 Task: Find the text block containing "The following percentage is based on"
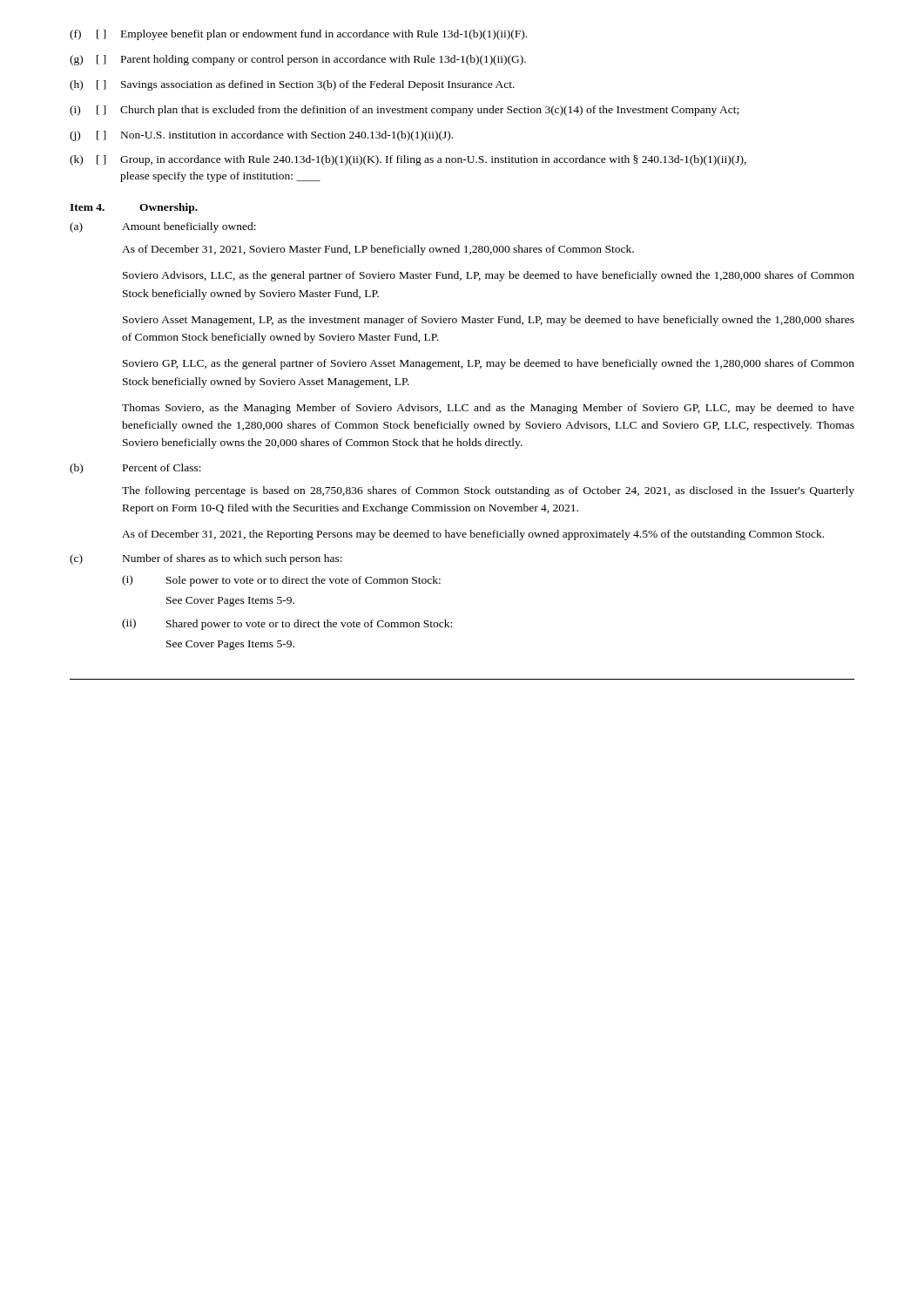point(488,499)
